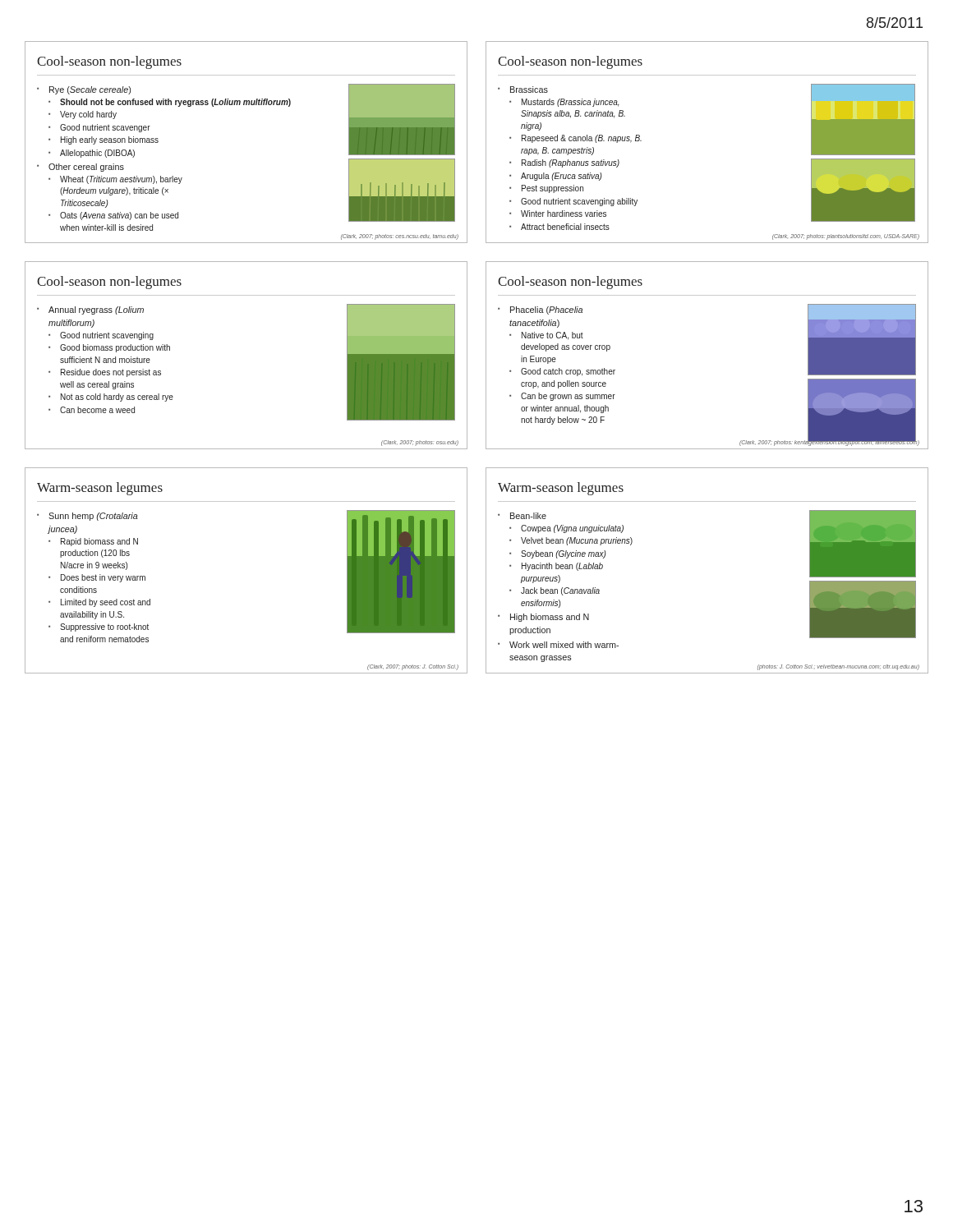This screenshot has height=1232, width=953.
Task: Find the block on this page that starts "Annual ryegrass (Loliummultiflorum) Good nutrient scavenging Good"
Action: coord(90,310)
